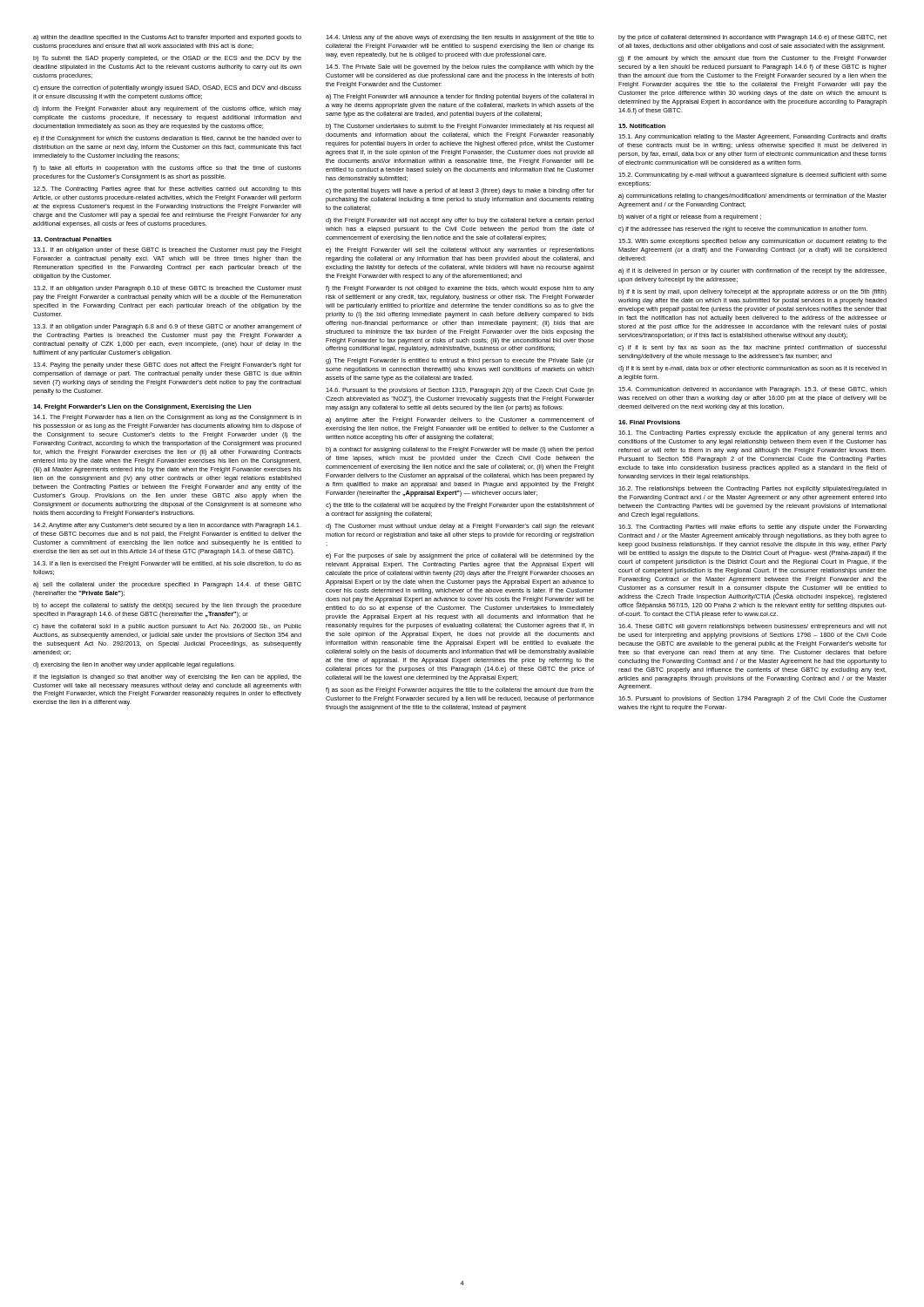Click on the text block starting "c) have the collateral sold in"

coord(167,639)
